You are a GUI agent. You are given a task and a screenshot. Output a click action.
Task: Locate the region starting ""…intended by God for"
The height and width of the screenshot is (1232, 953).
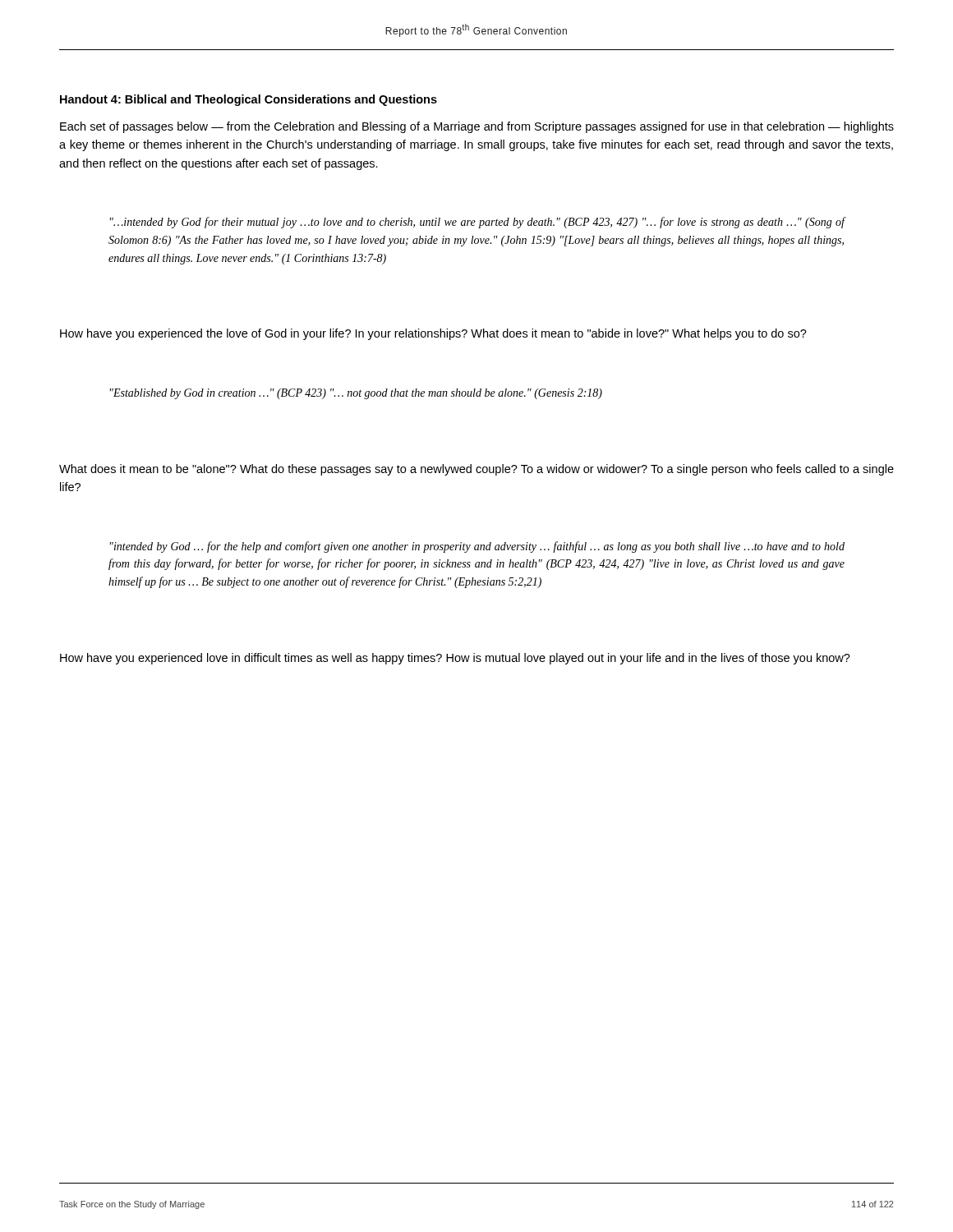pyautogui.click(x=476, y=240)
